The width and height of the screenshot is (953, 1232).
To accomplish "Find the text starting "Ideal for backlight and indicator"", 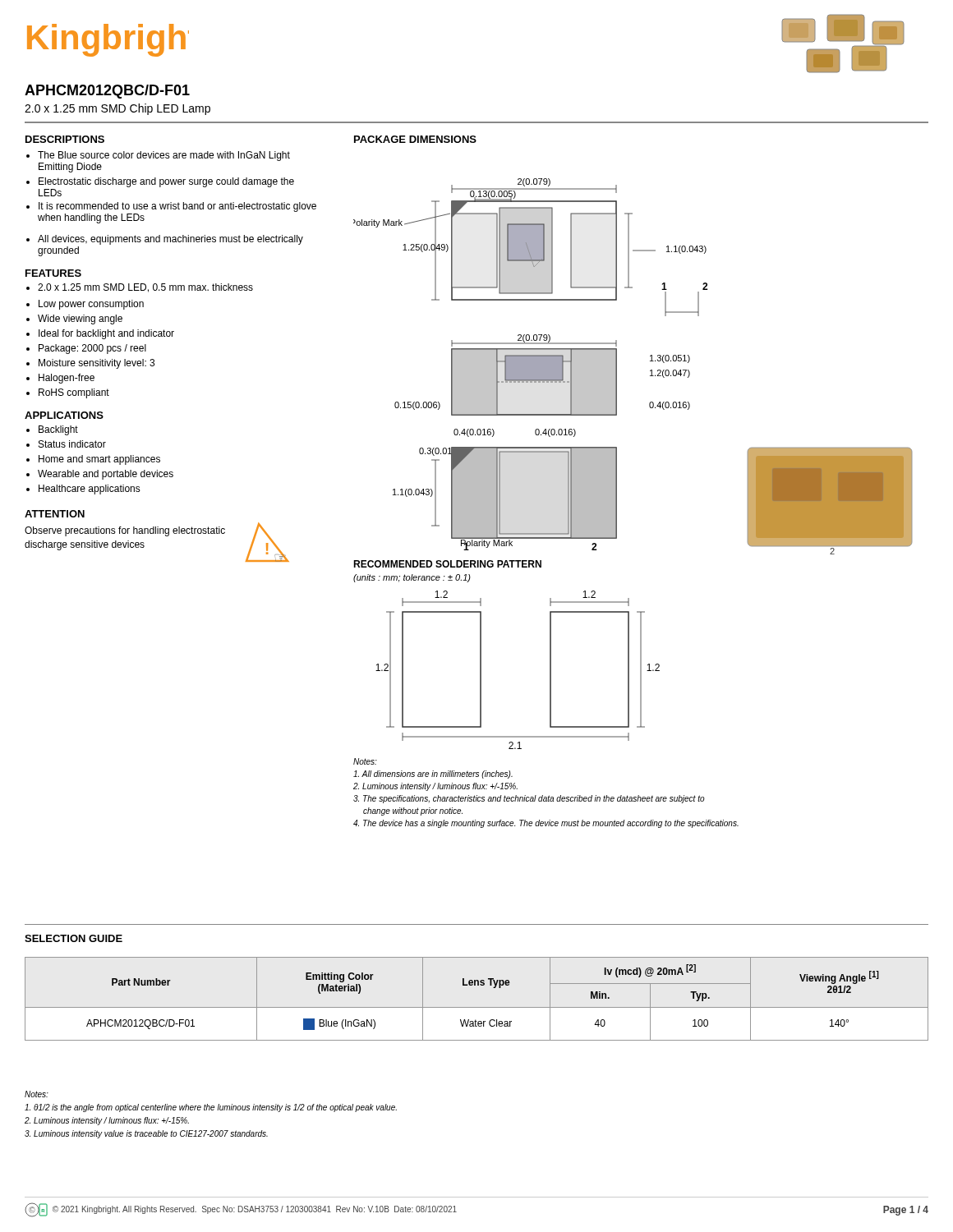I will pyautogui.click(x=99, y=333).
